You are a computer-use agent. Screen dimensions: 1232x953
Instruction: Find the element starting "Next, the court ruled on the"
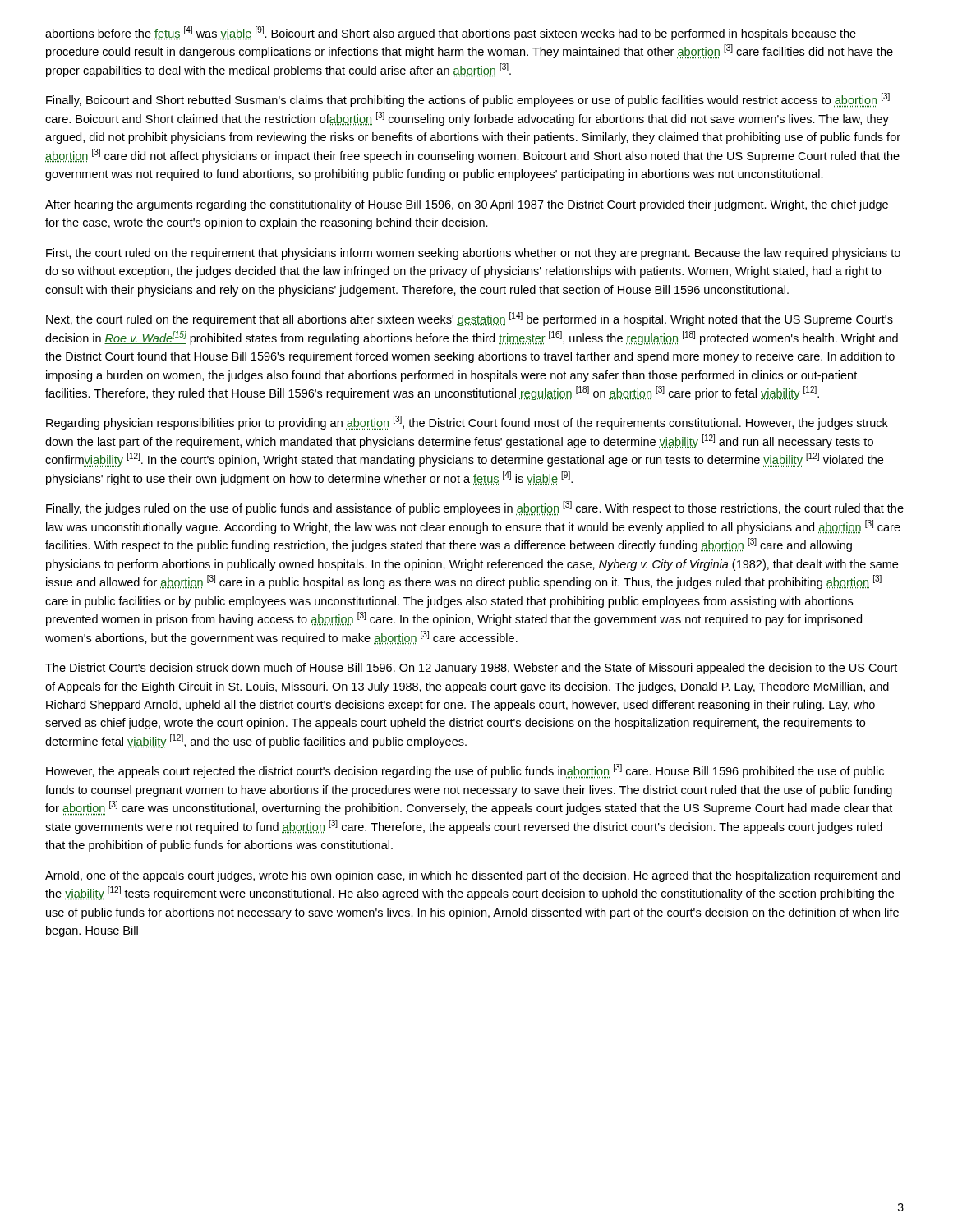pos(472,356)
